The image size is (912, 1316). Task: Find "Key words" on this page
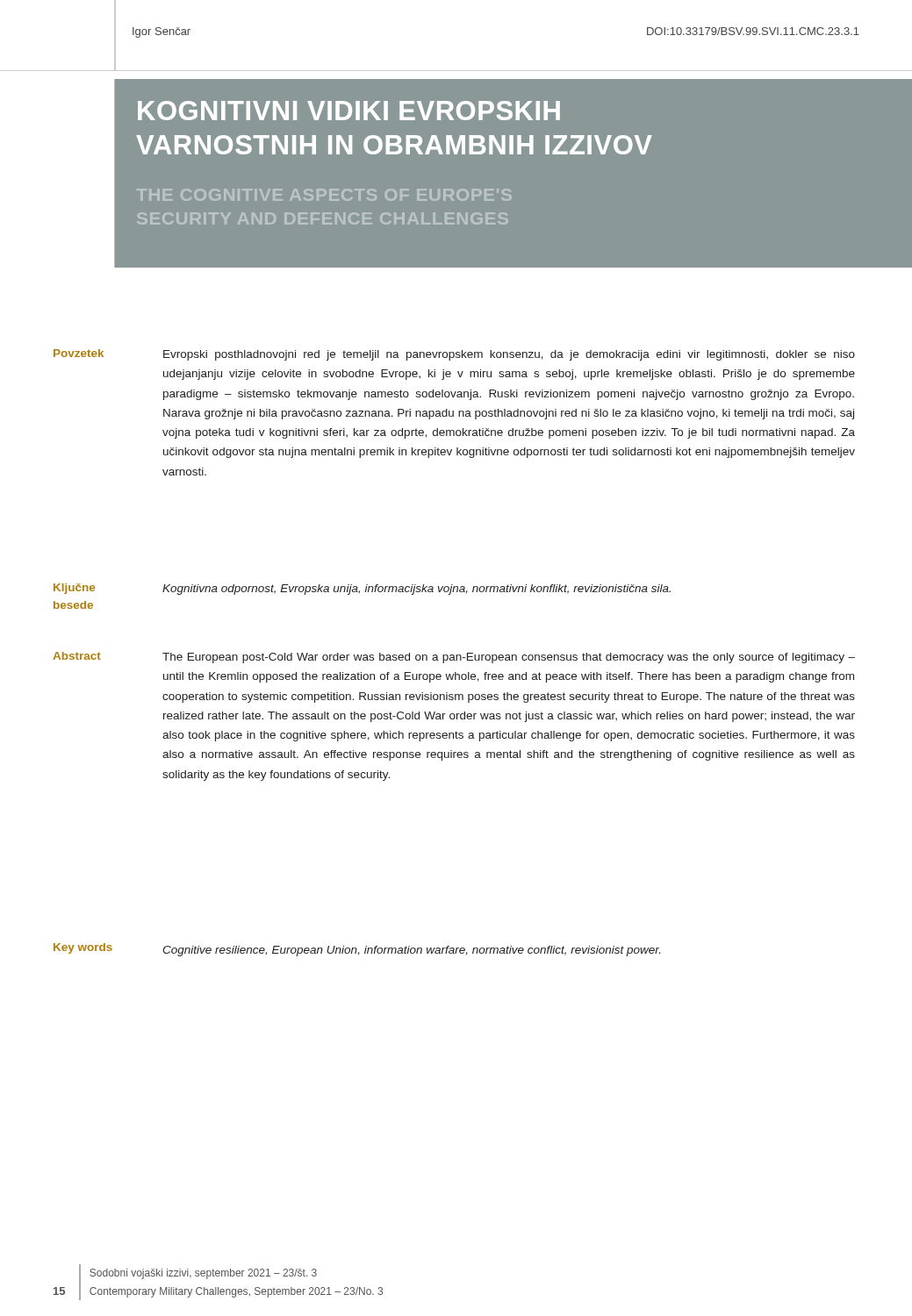(83, 947)
